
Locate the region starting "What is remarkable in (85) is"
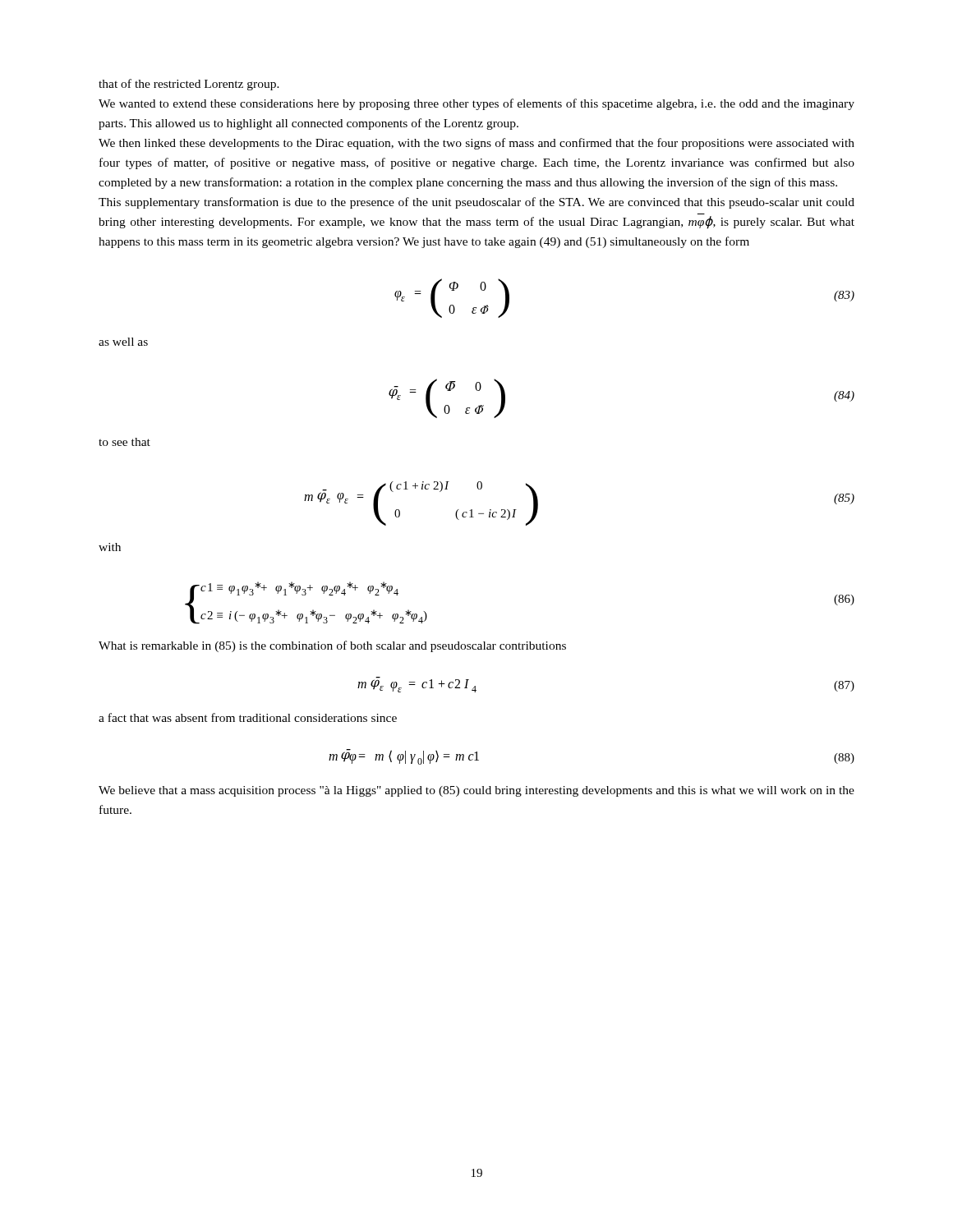pyautogui.click(x=333, y=645)
